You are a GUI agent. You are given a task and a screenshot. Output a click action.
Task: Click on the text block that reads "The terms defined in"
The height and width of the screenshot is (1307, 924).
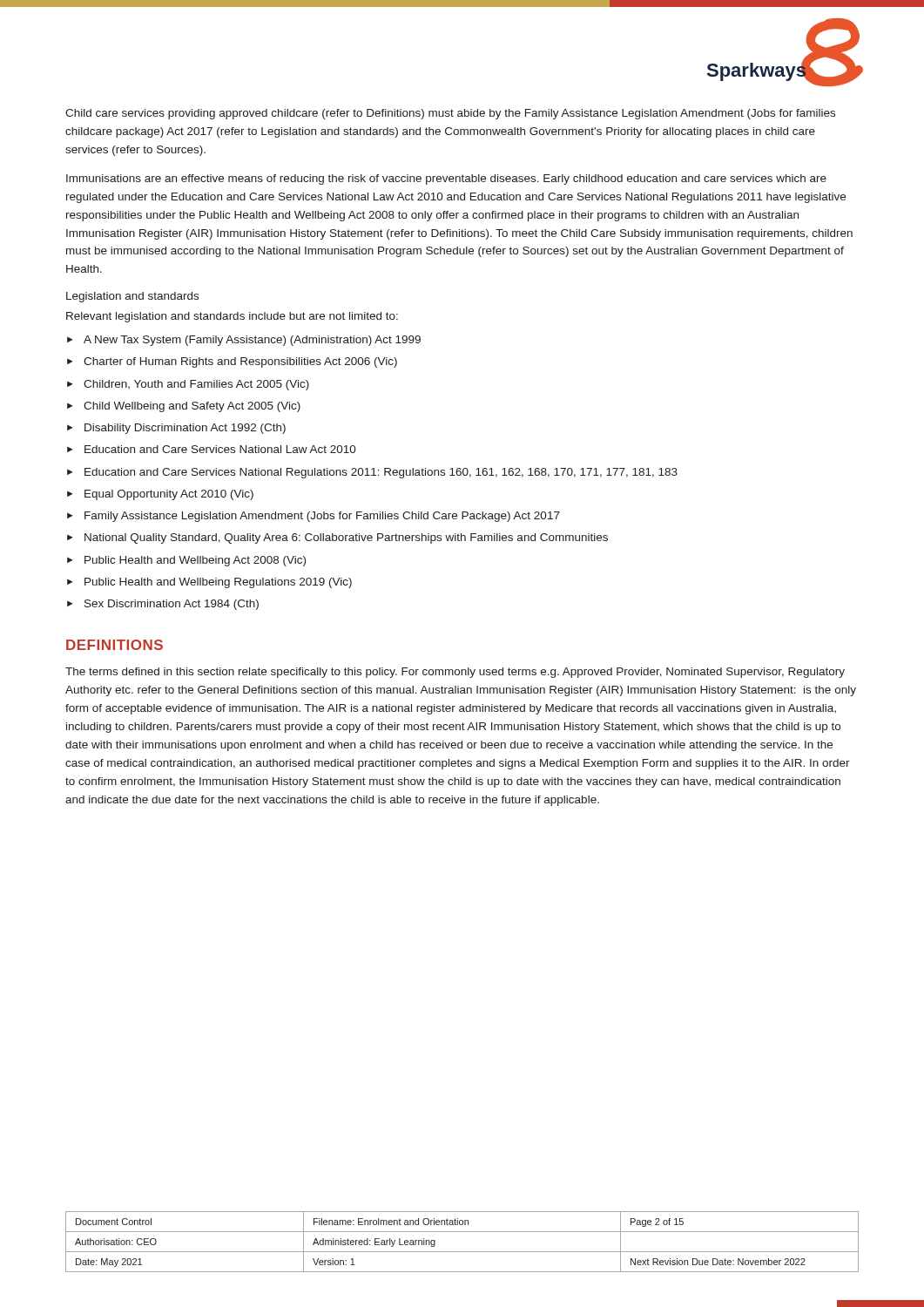point(461,736)
